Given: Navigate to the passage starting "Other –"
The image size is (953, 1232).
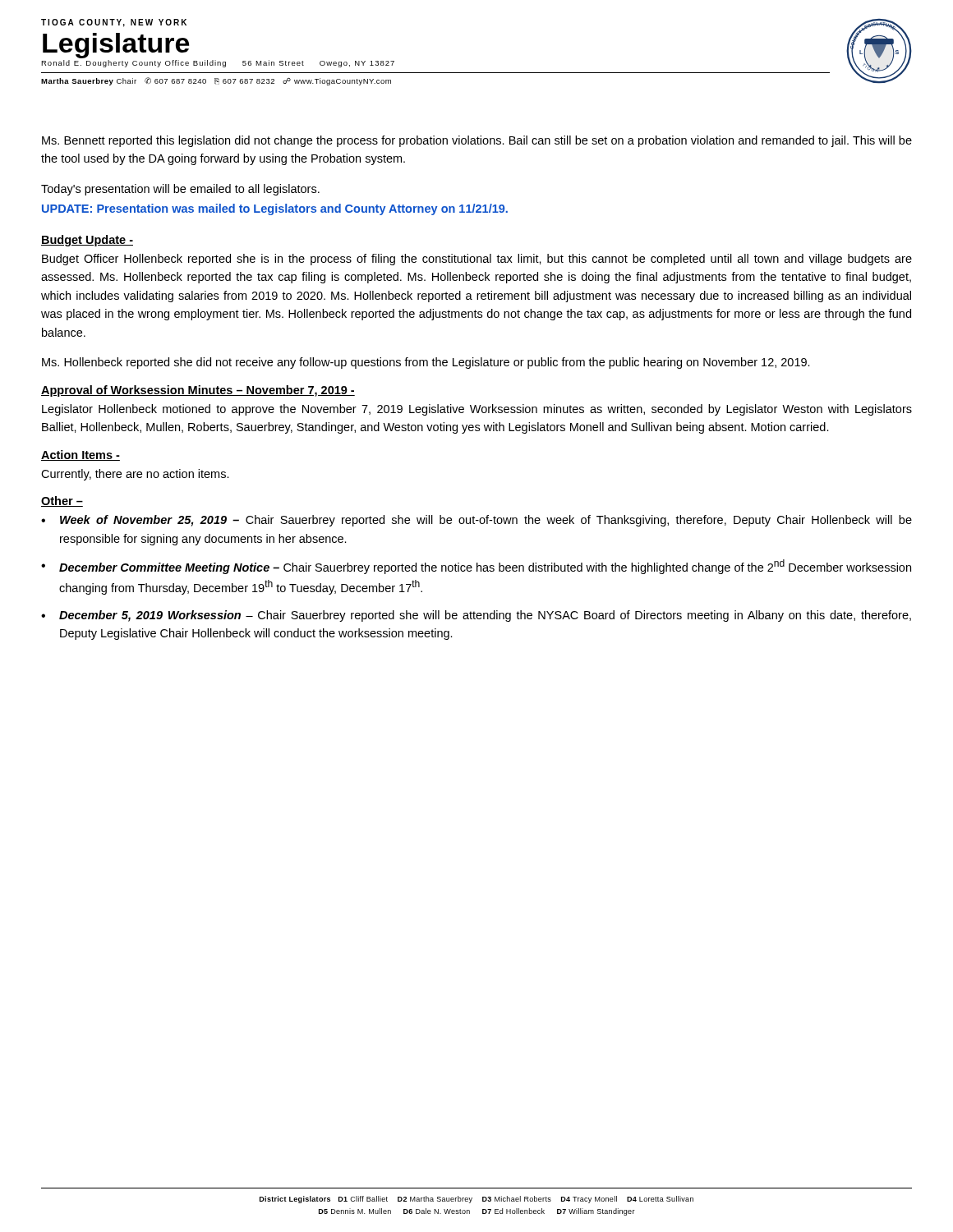Looking at the screenshot, I should click(x=62, y=501).
